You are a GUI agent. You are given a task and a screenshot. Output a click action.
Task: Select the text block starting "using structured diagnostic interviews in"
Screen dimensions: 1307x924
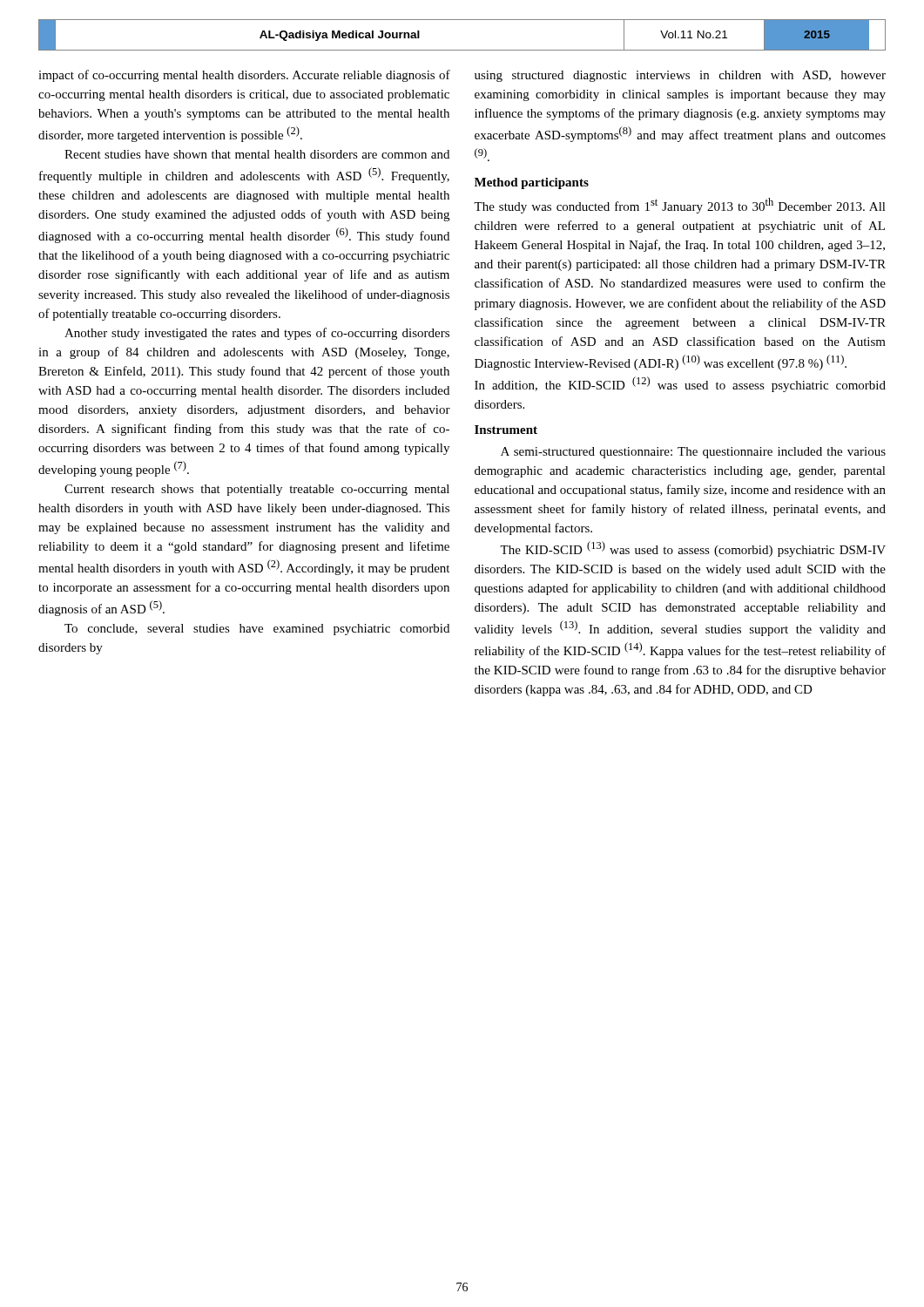coord(680,116)
